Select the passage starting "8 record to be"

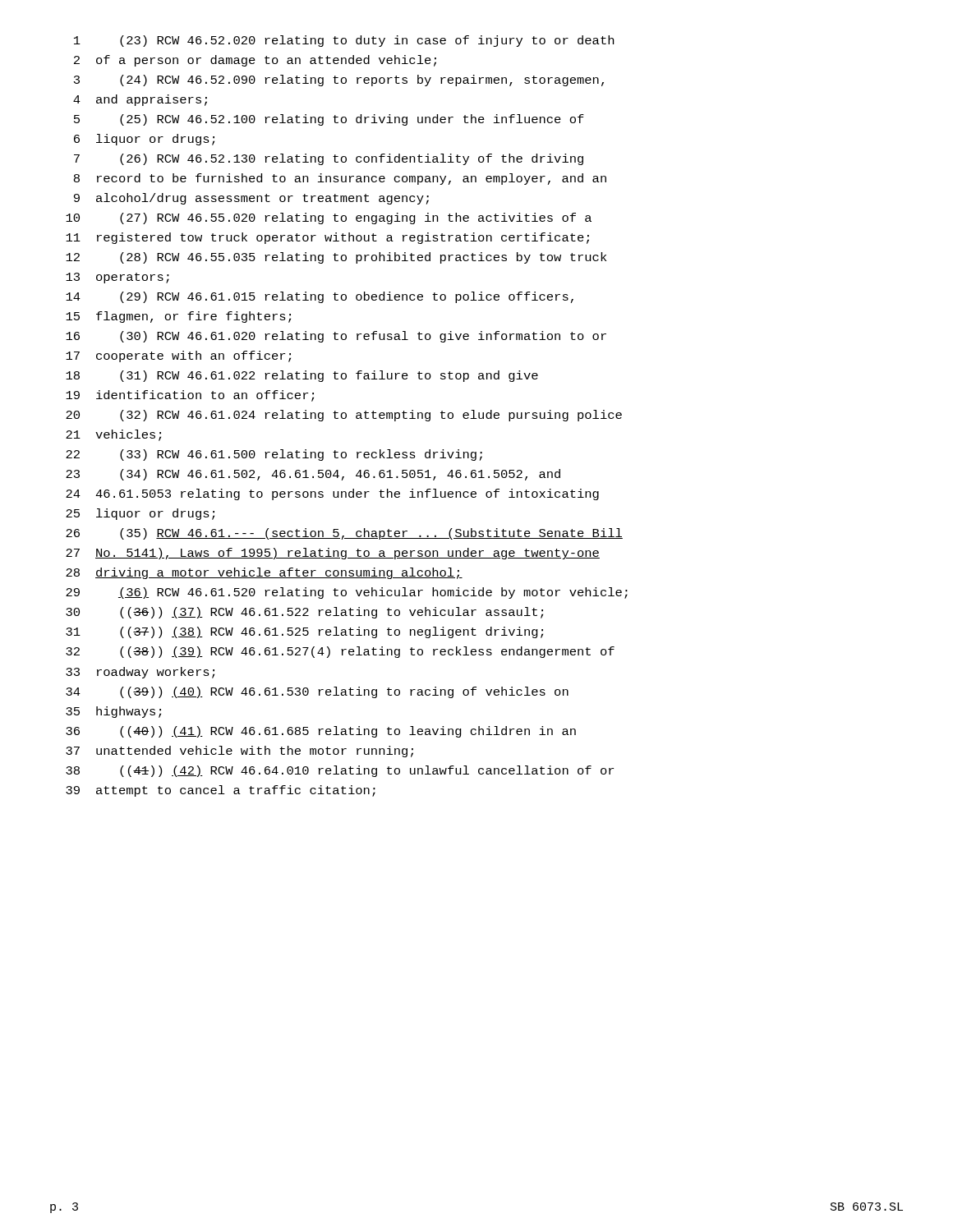coord(476,179)
